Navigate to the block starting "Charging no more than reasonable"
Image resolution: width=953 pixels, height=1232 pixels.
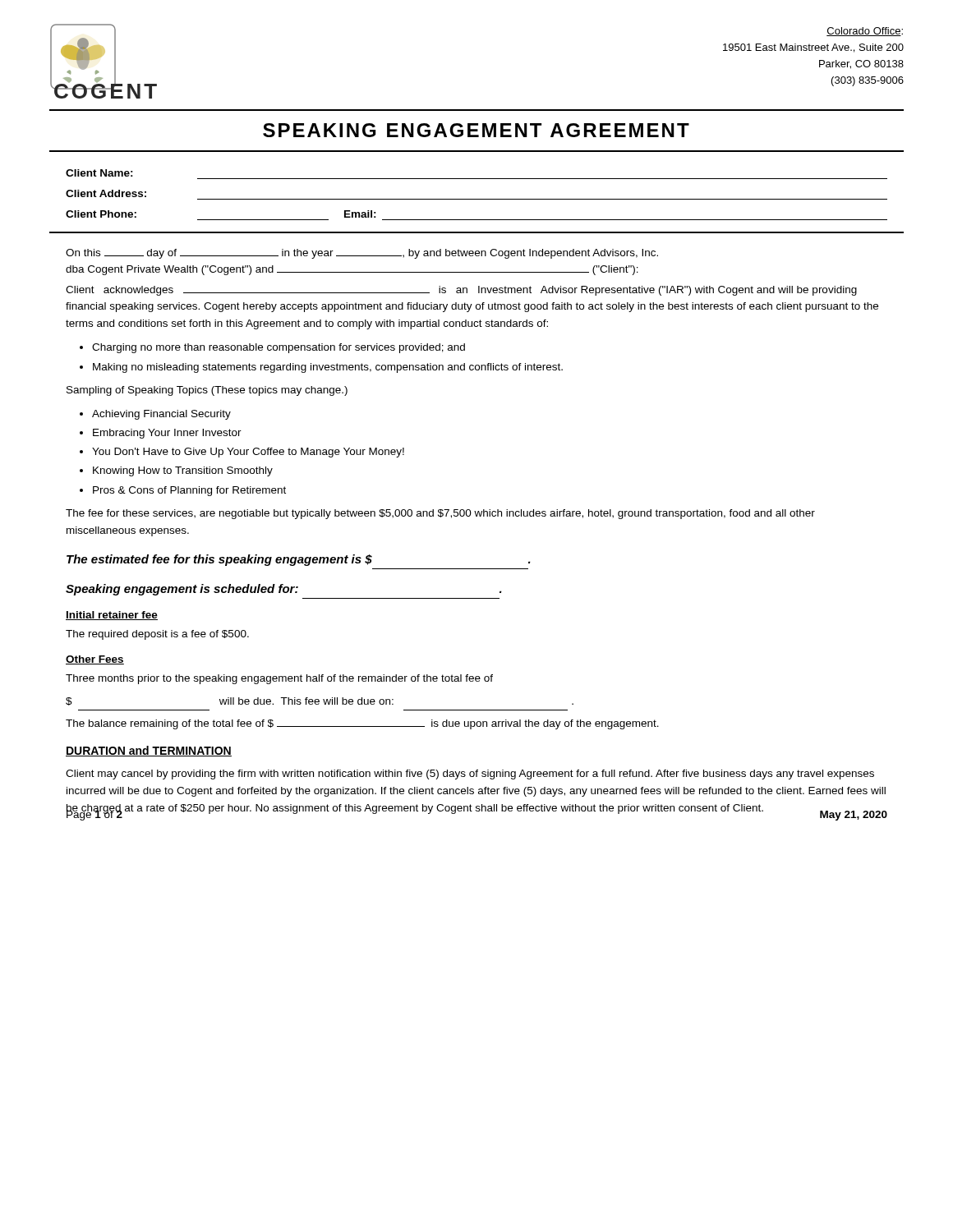[279, 347]
